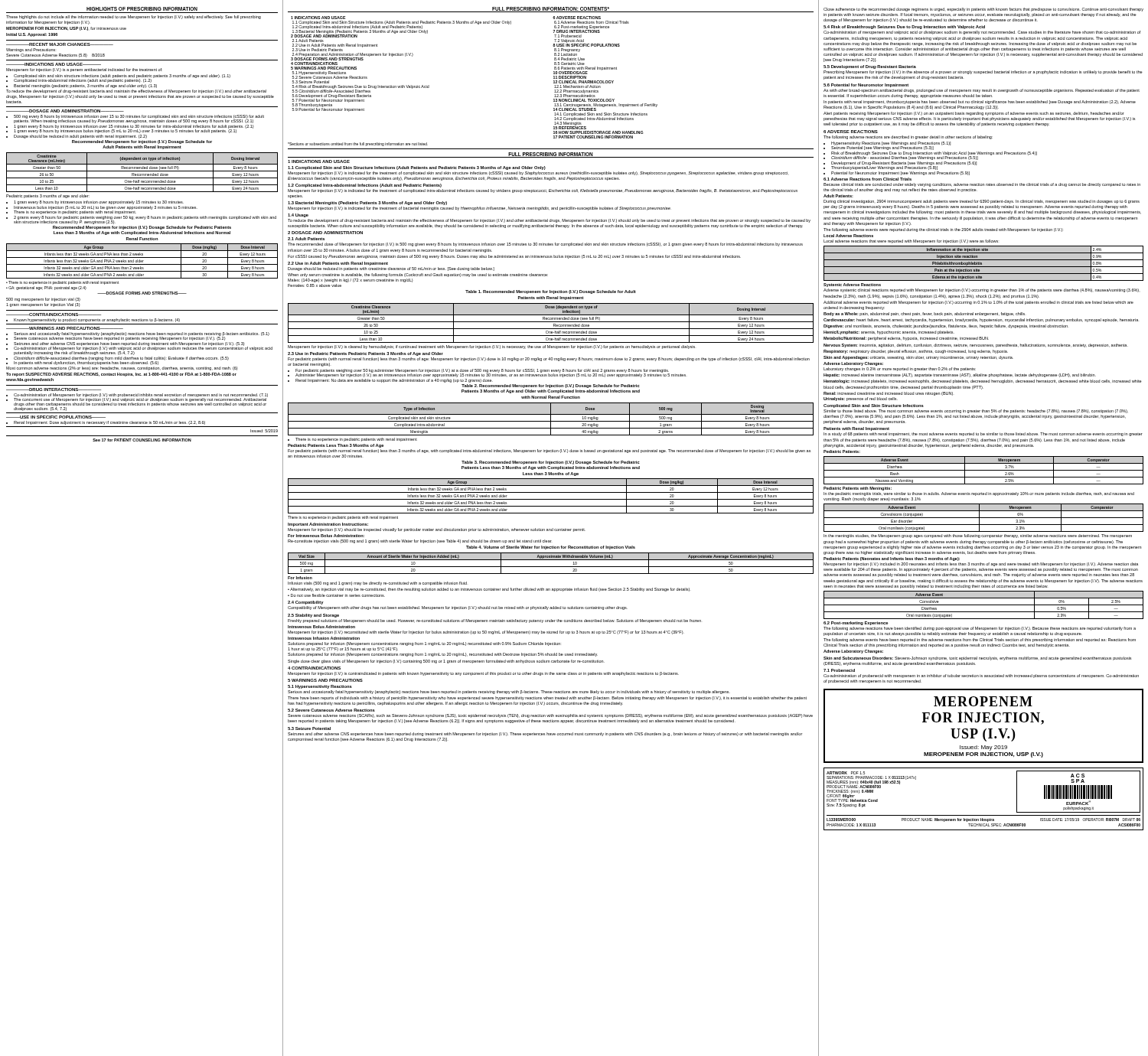The height and width of the screenshot is (1056, 1148).
Task: Where is the passage that starts "Severe cutaneous adverse reactions (SCARs),"?
Action: point(551,719)
